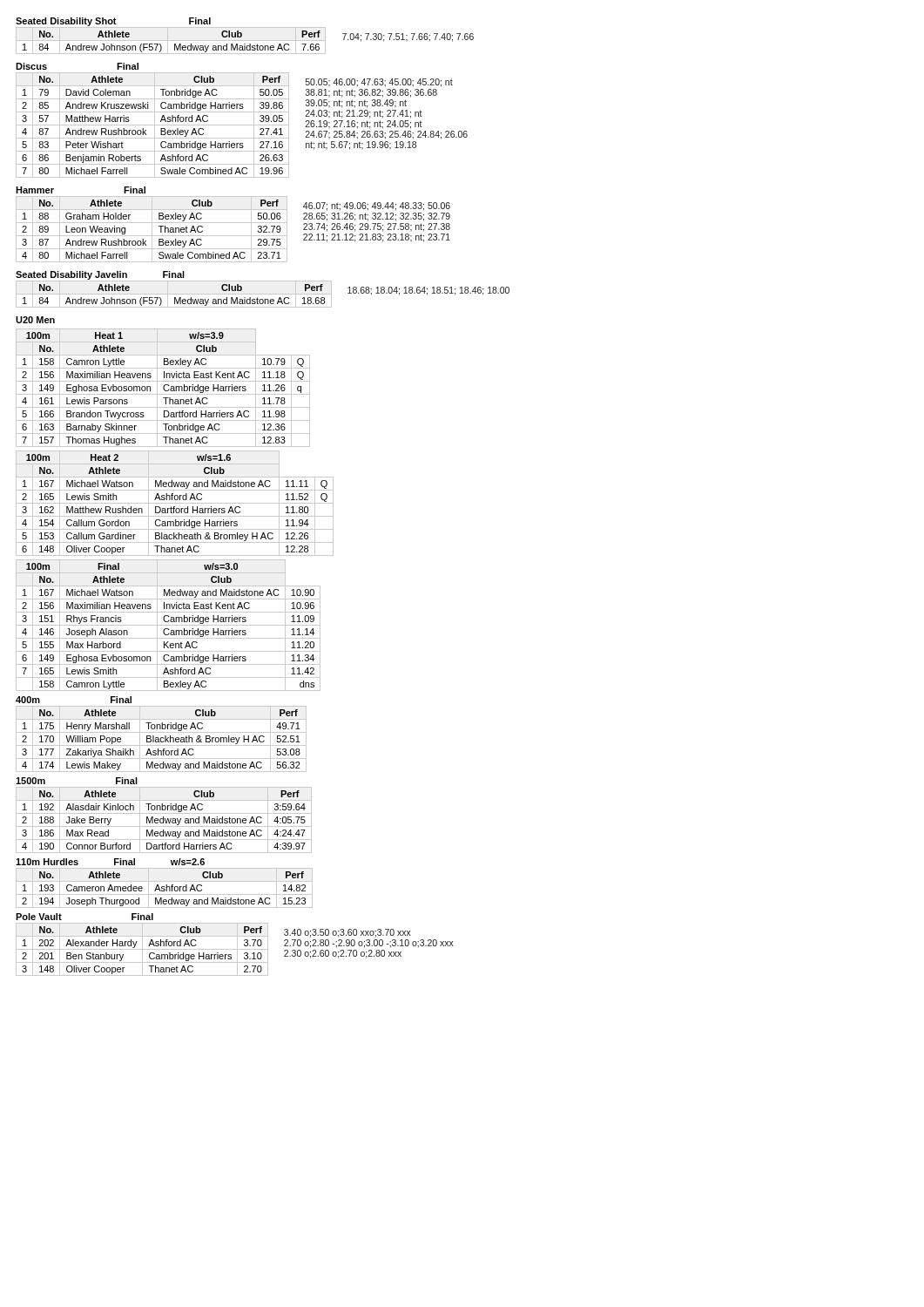Locate the text block starting "U20 Men"
The image size is (924, 1307).
click(x=35, y=320)
